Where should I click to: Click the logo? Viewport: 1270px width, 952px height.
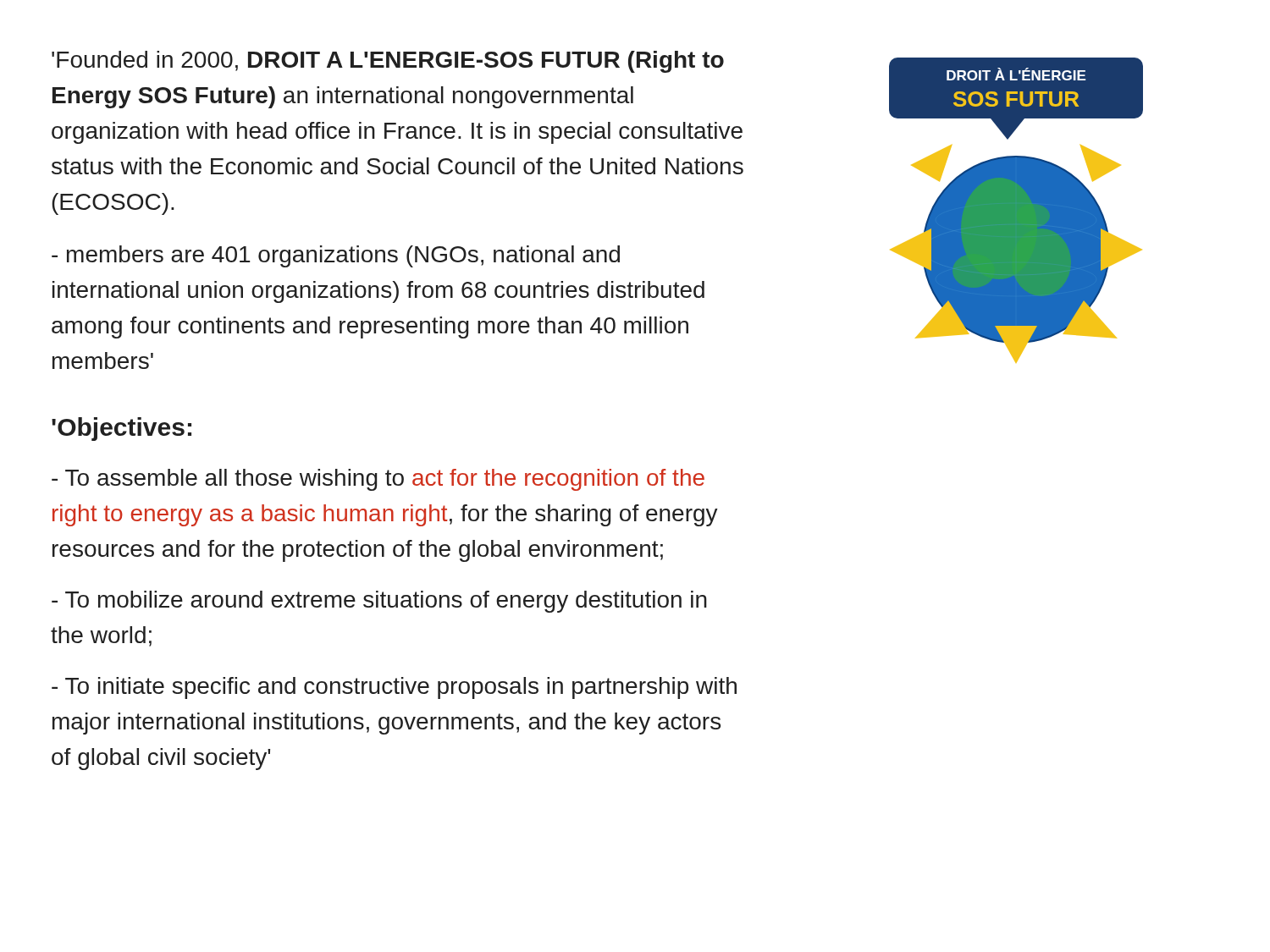coord(1016,210)
